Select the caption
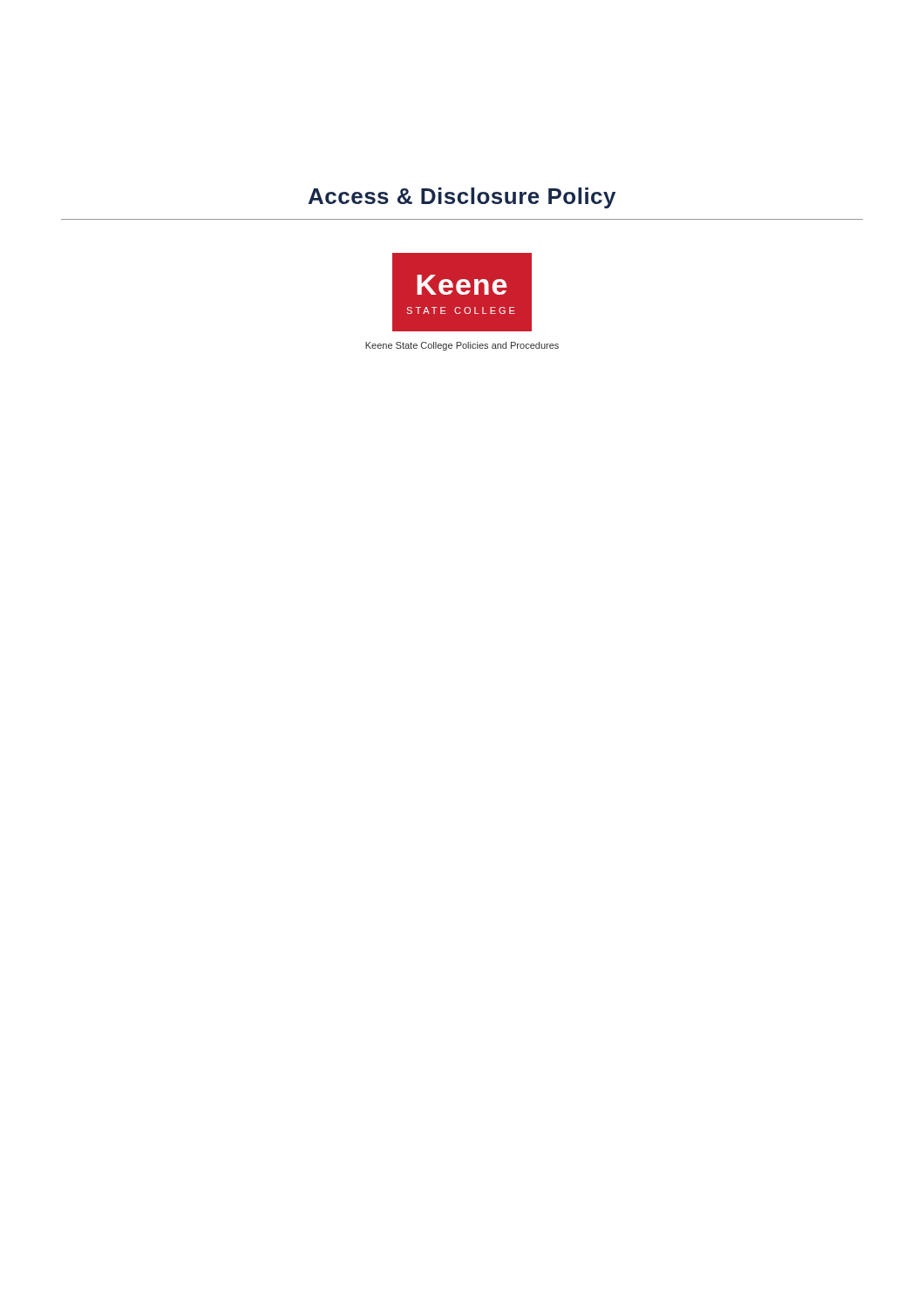Image resolution: width=924 pixels, height=1308 pixels. [x=462, y=345]
